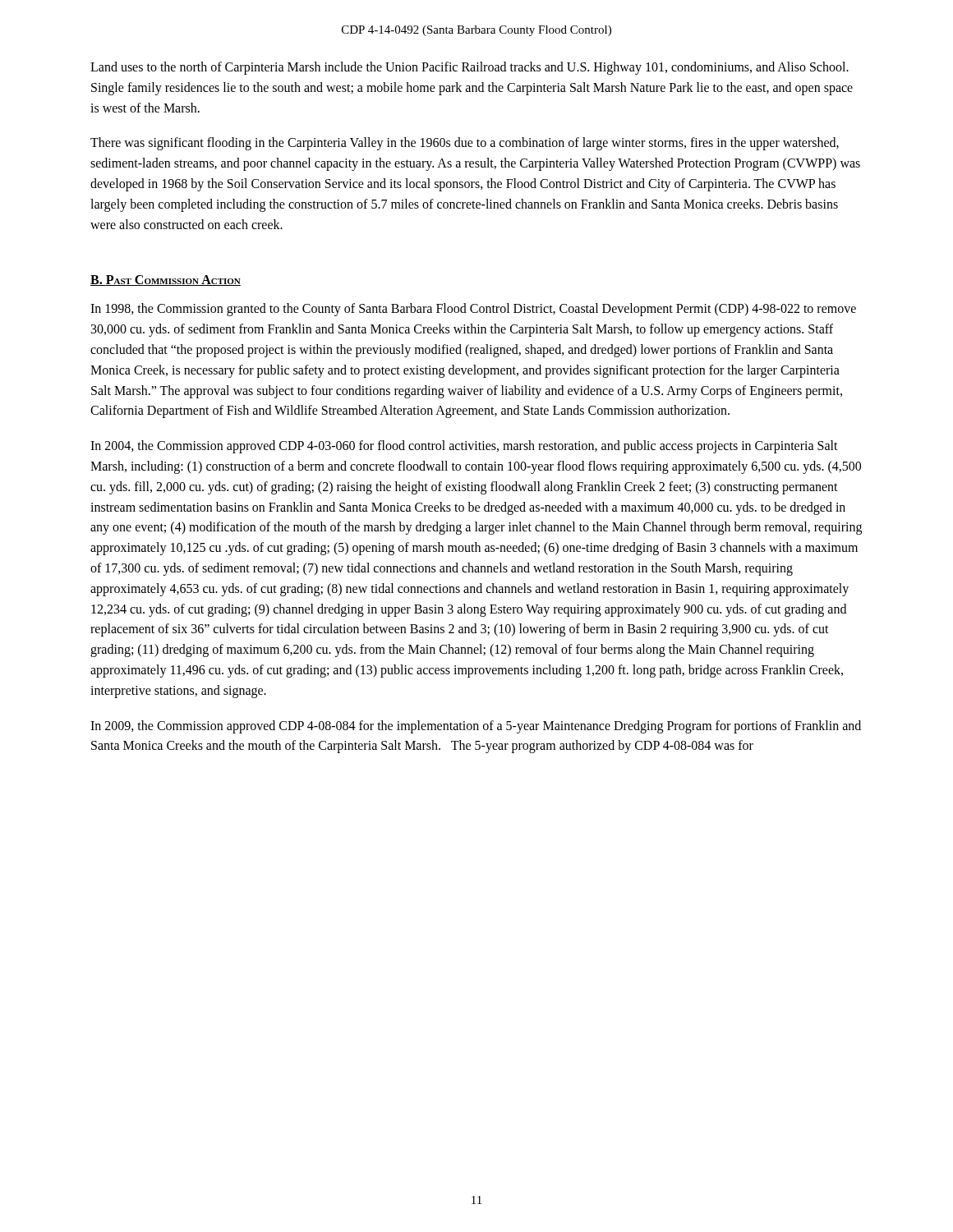
Task: Click on the element starting "In 1998, the Commission"
Action: coord(473,360)
